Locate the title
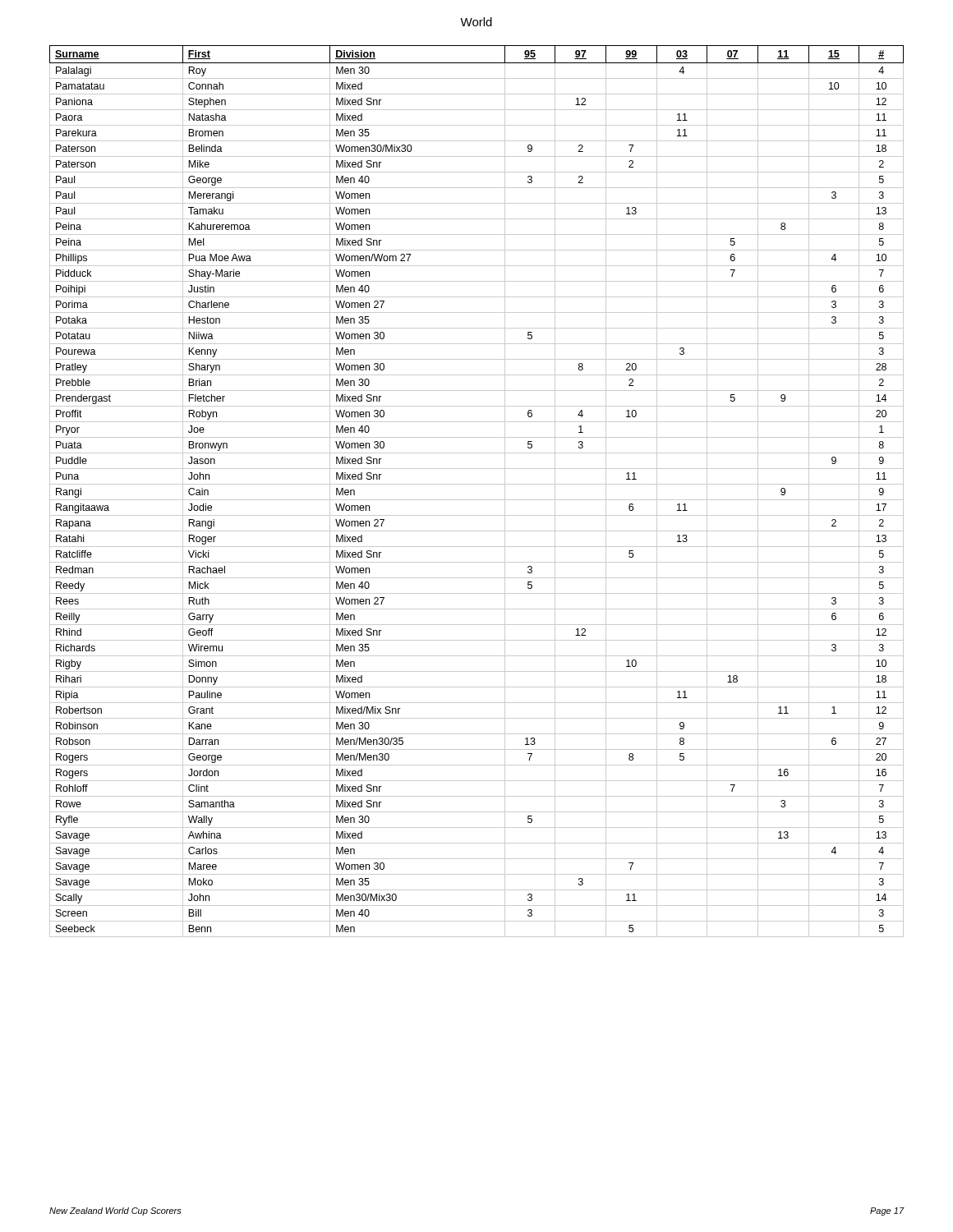Viewport: 953px width, 1232px height. pyautogui.click(x=476, y=22)
